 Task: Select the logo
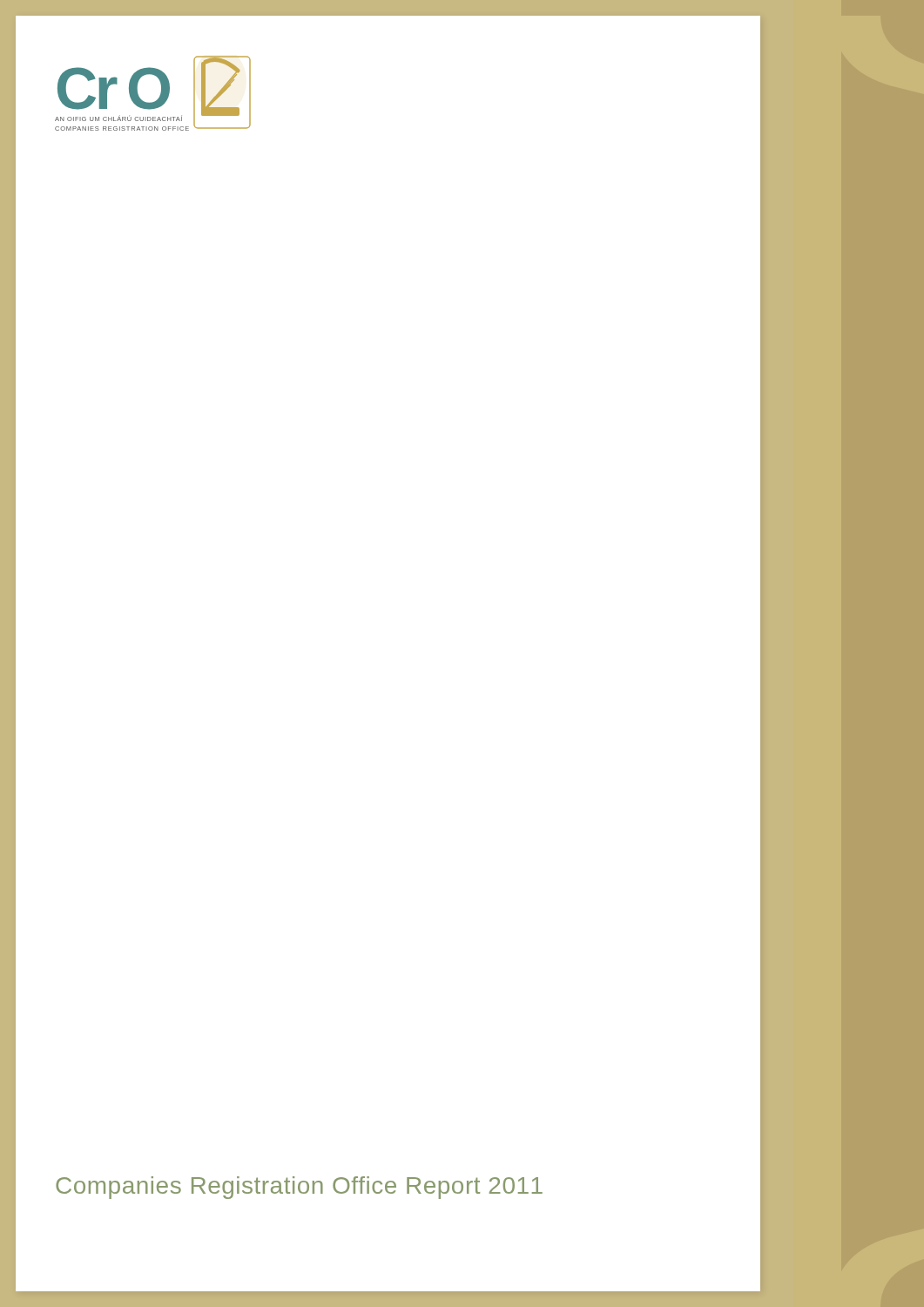[172, 96]
